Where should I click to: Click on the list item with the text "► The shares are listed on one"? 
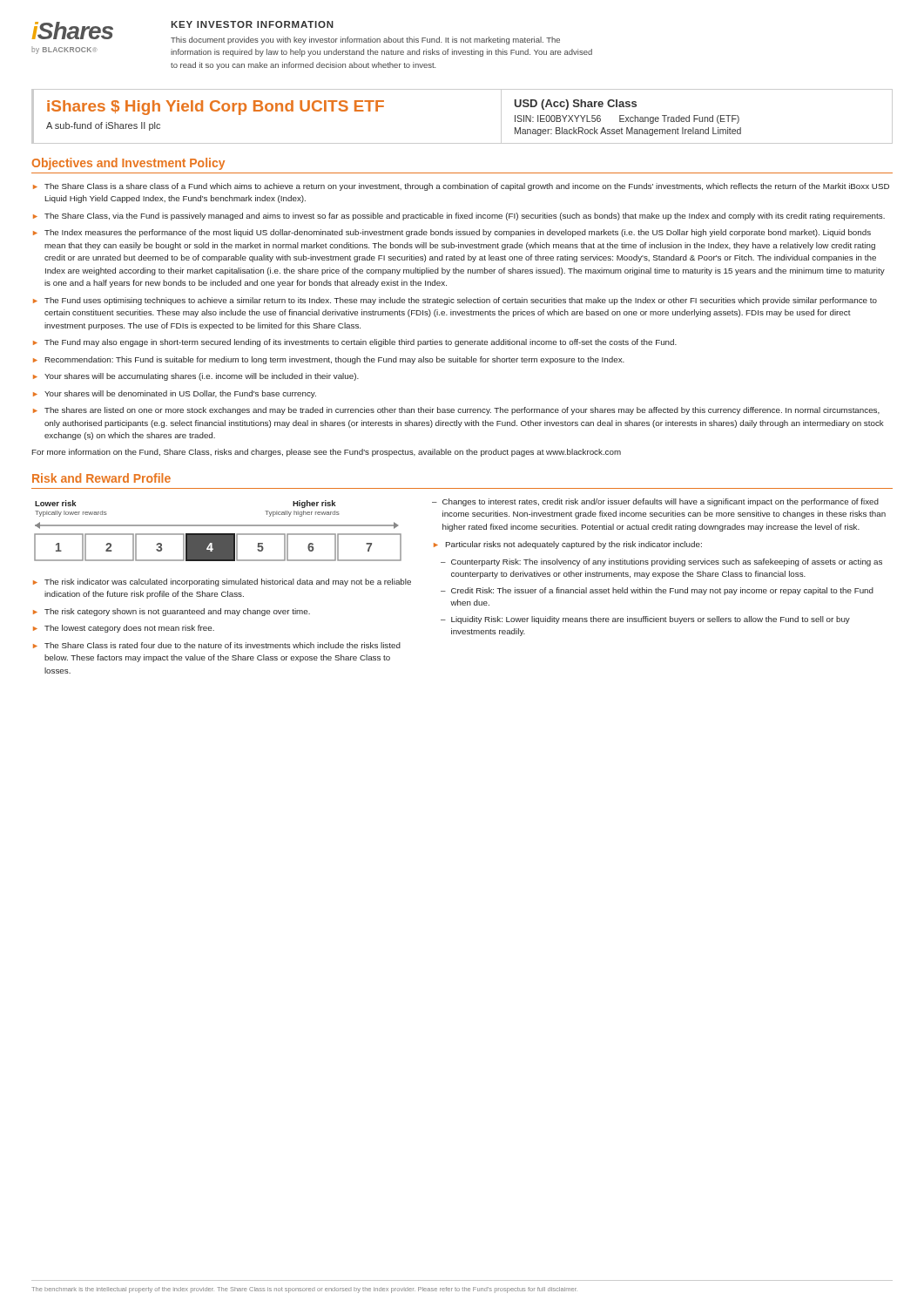[462, 423]
